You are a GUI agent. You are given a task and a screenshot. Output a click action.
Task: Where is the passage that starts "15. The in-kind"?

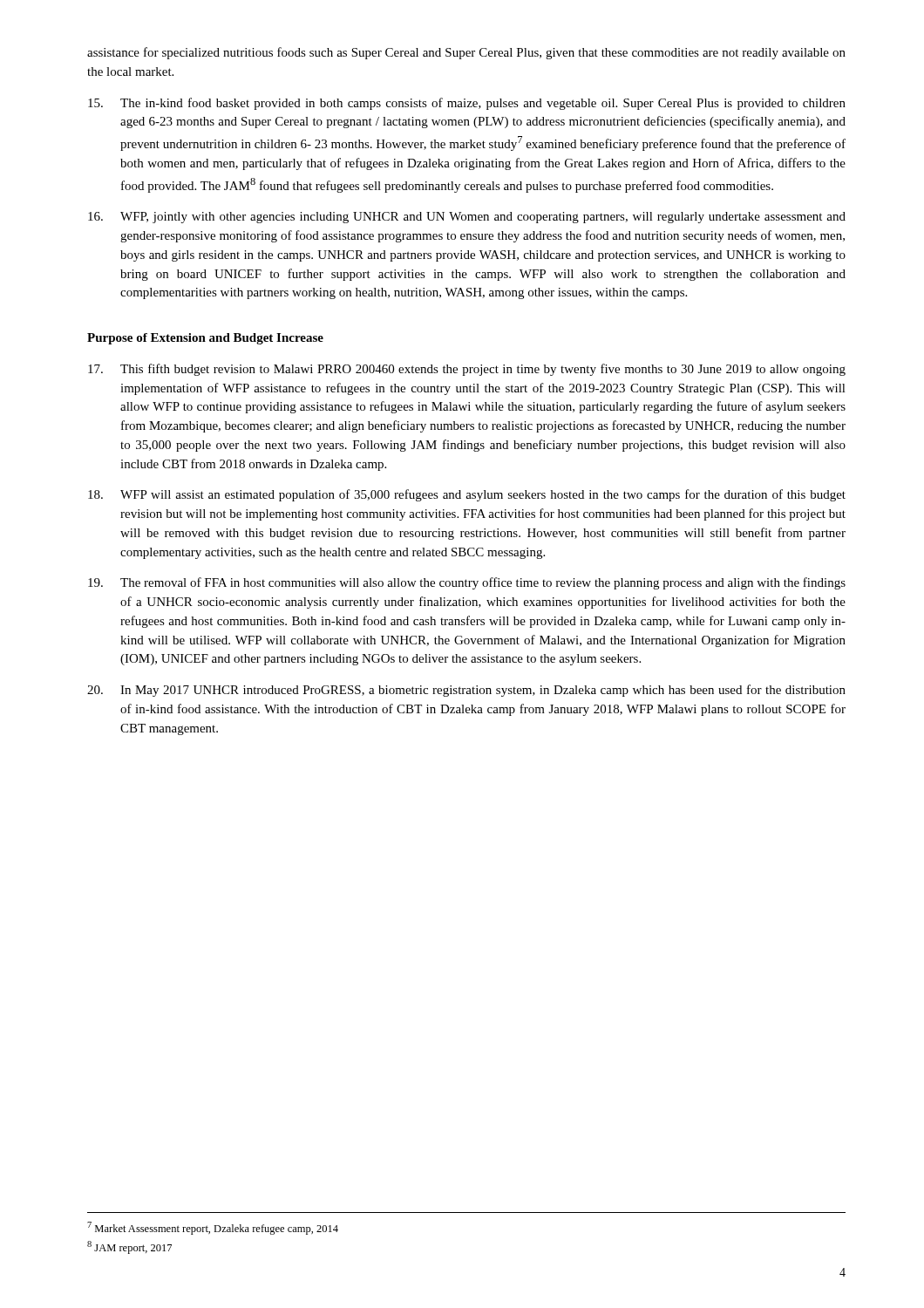coord(466,145)
